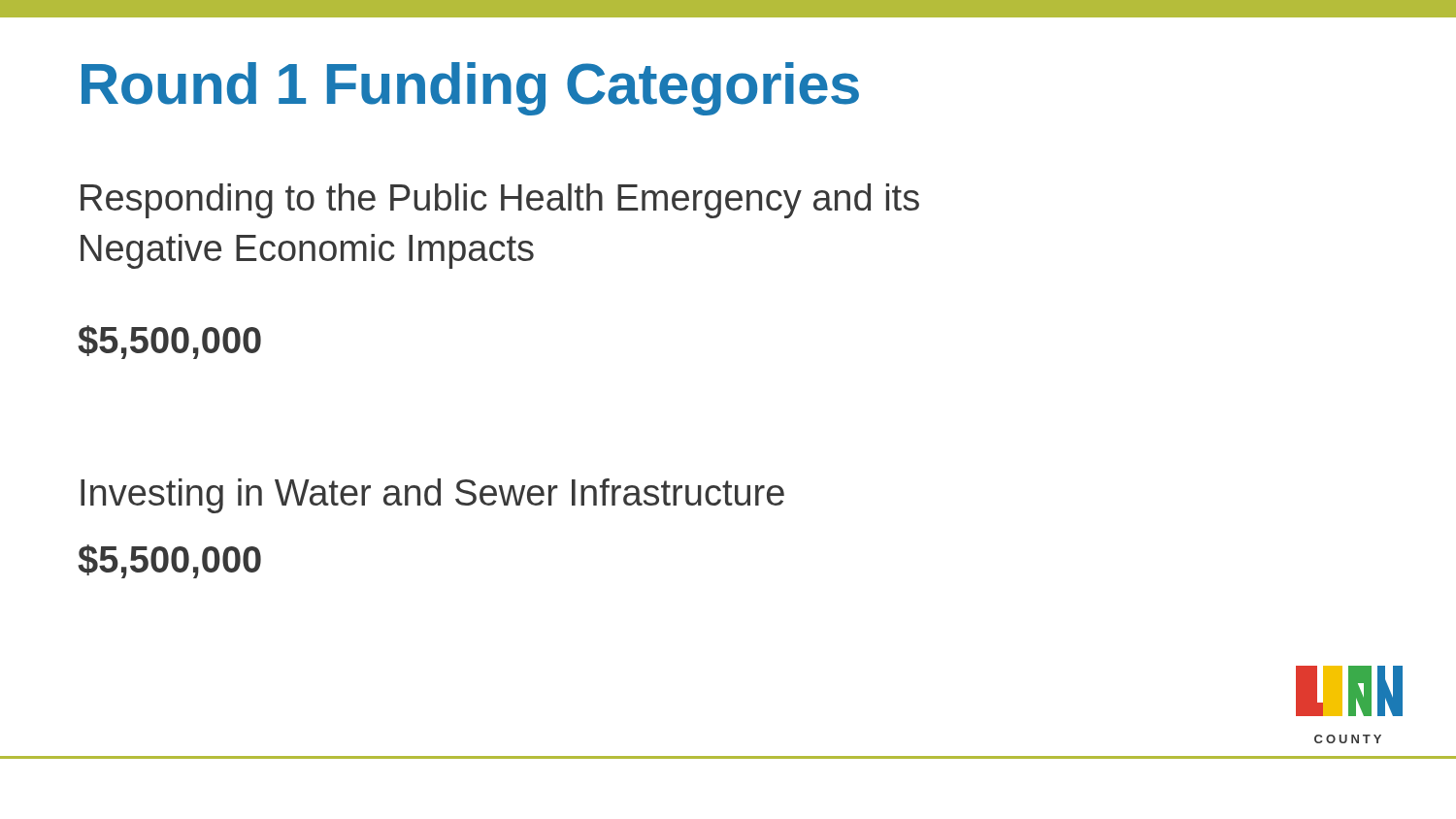The image size is (1456, 819).
Task: Point to the text block starting "Investing in Water and Sewer Infrastructure"
Action: (x=432, y=493)
